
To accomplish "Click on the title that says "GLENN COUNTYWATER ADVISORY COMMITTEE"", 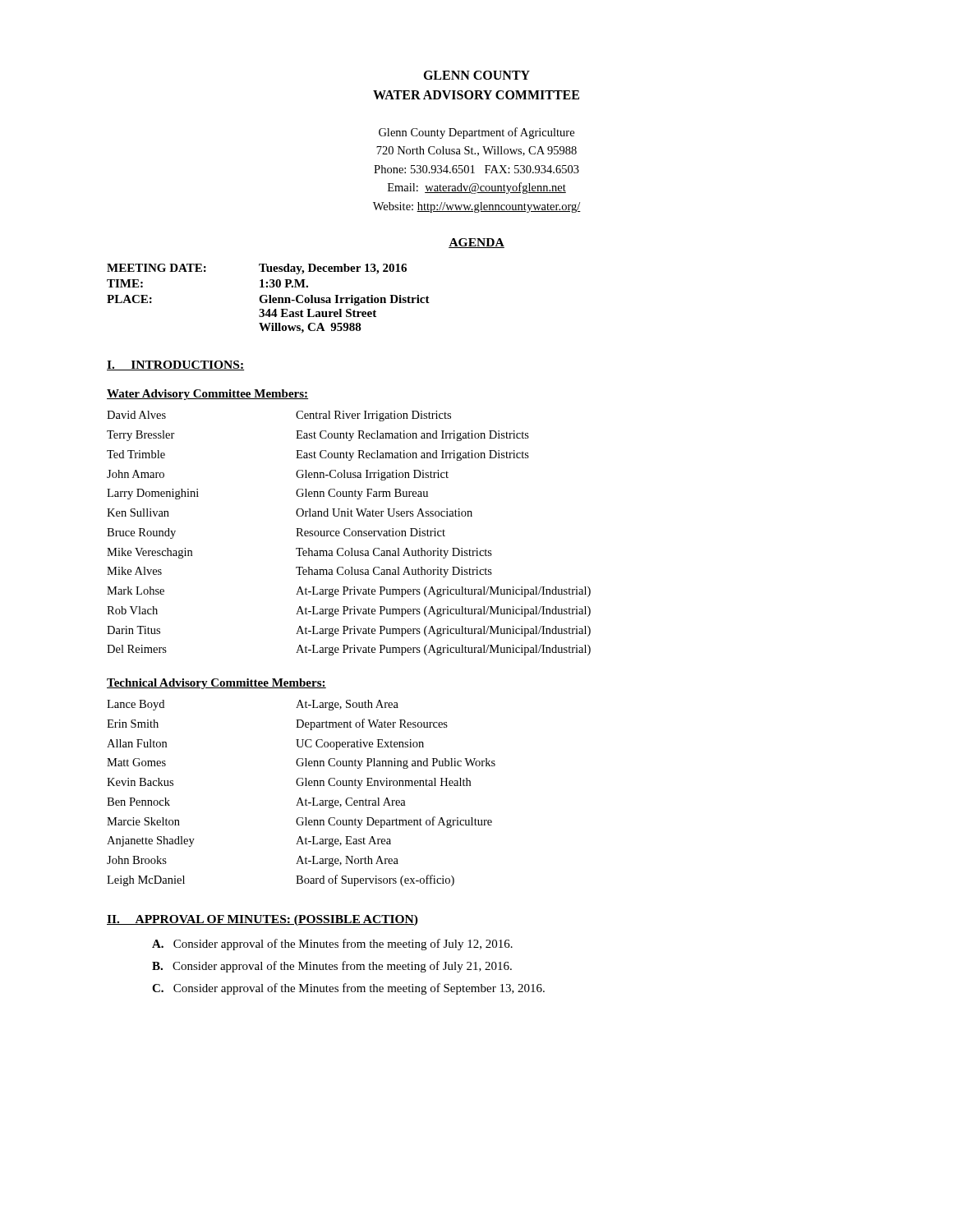I will pyautogui.click(x=476, y=85).
